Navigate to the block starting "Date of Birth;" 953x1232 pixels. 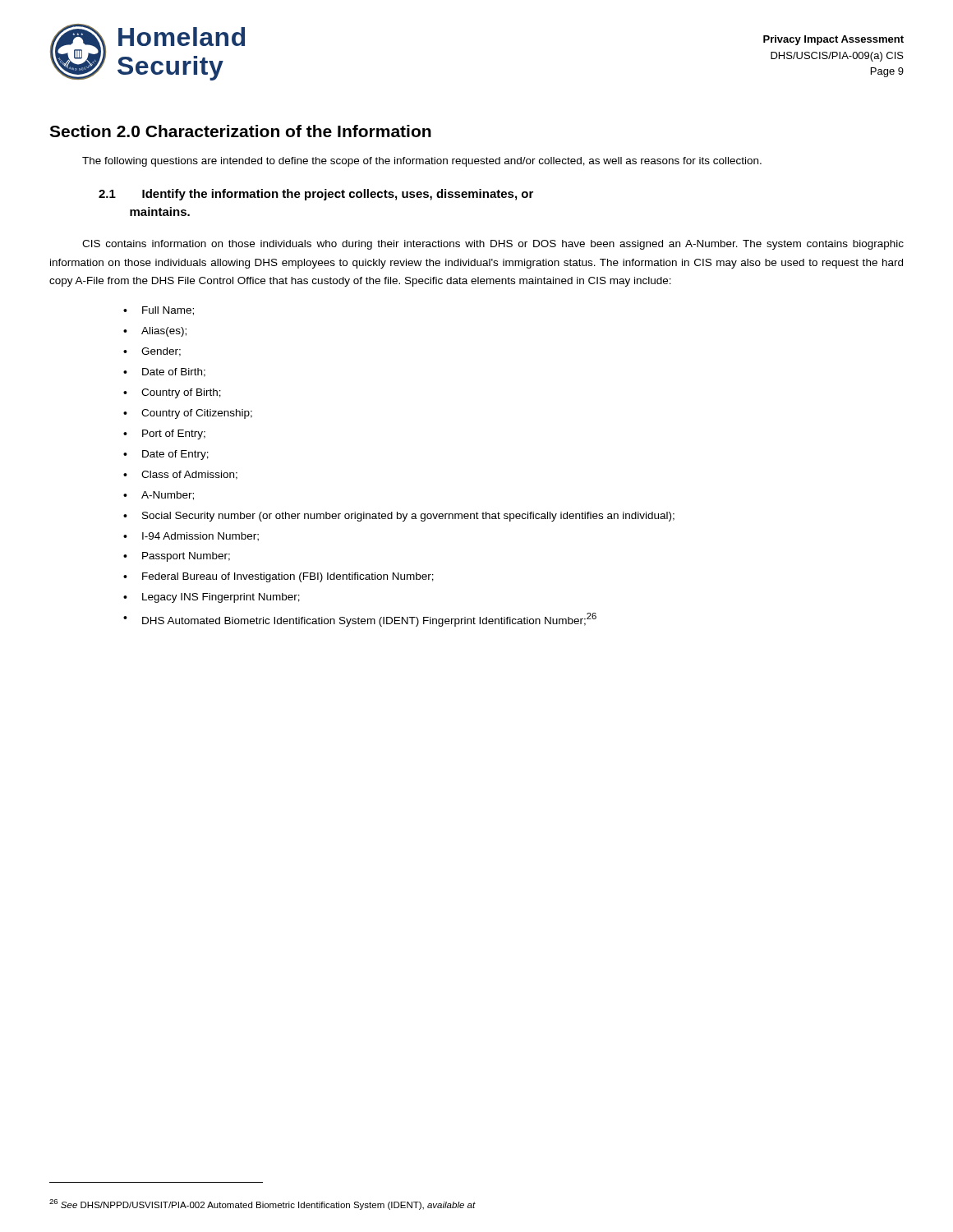click(174, 372)
